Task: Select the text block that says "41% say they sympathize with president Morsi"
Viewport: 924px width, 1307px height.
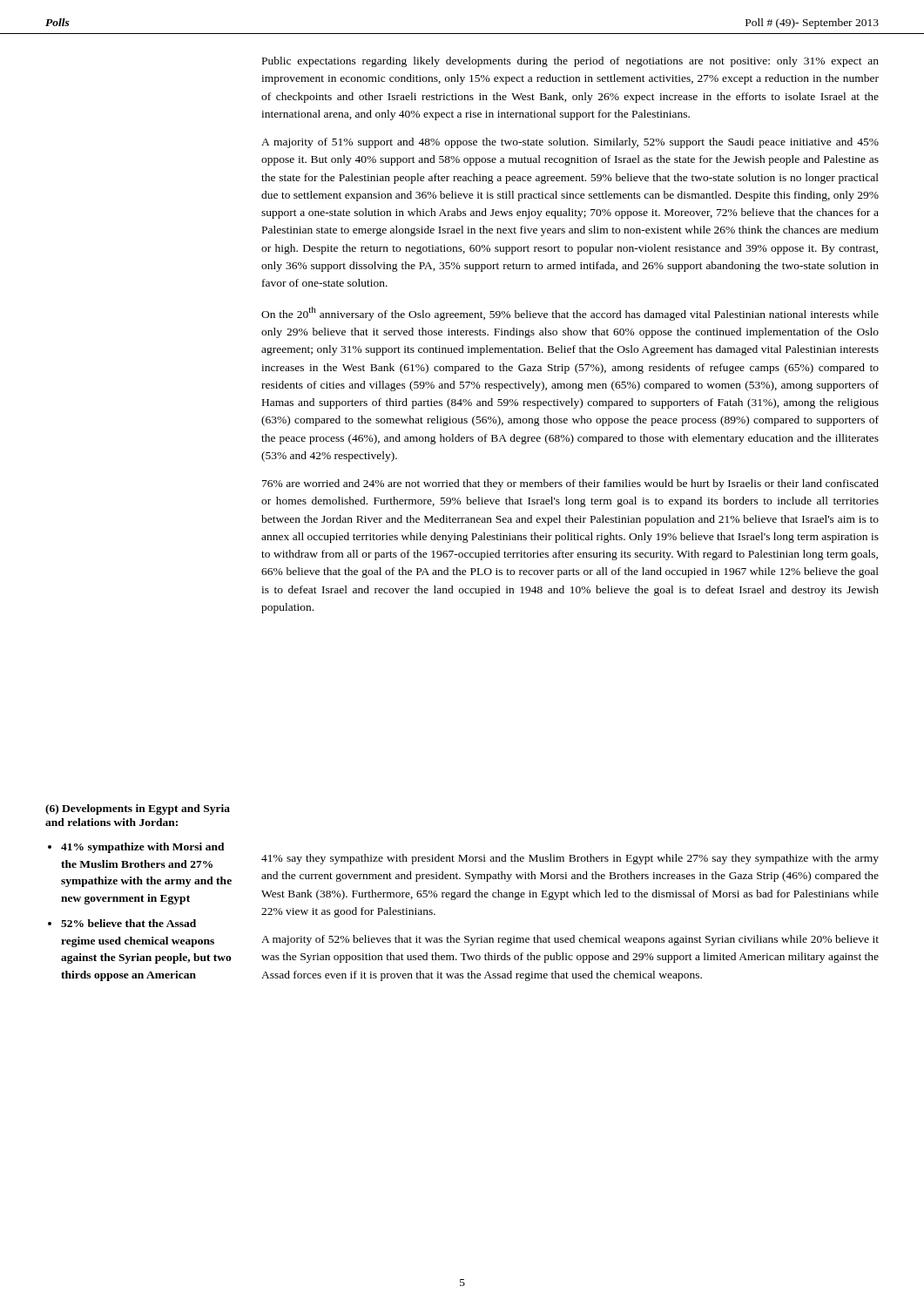Action: coord(570,884)
